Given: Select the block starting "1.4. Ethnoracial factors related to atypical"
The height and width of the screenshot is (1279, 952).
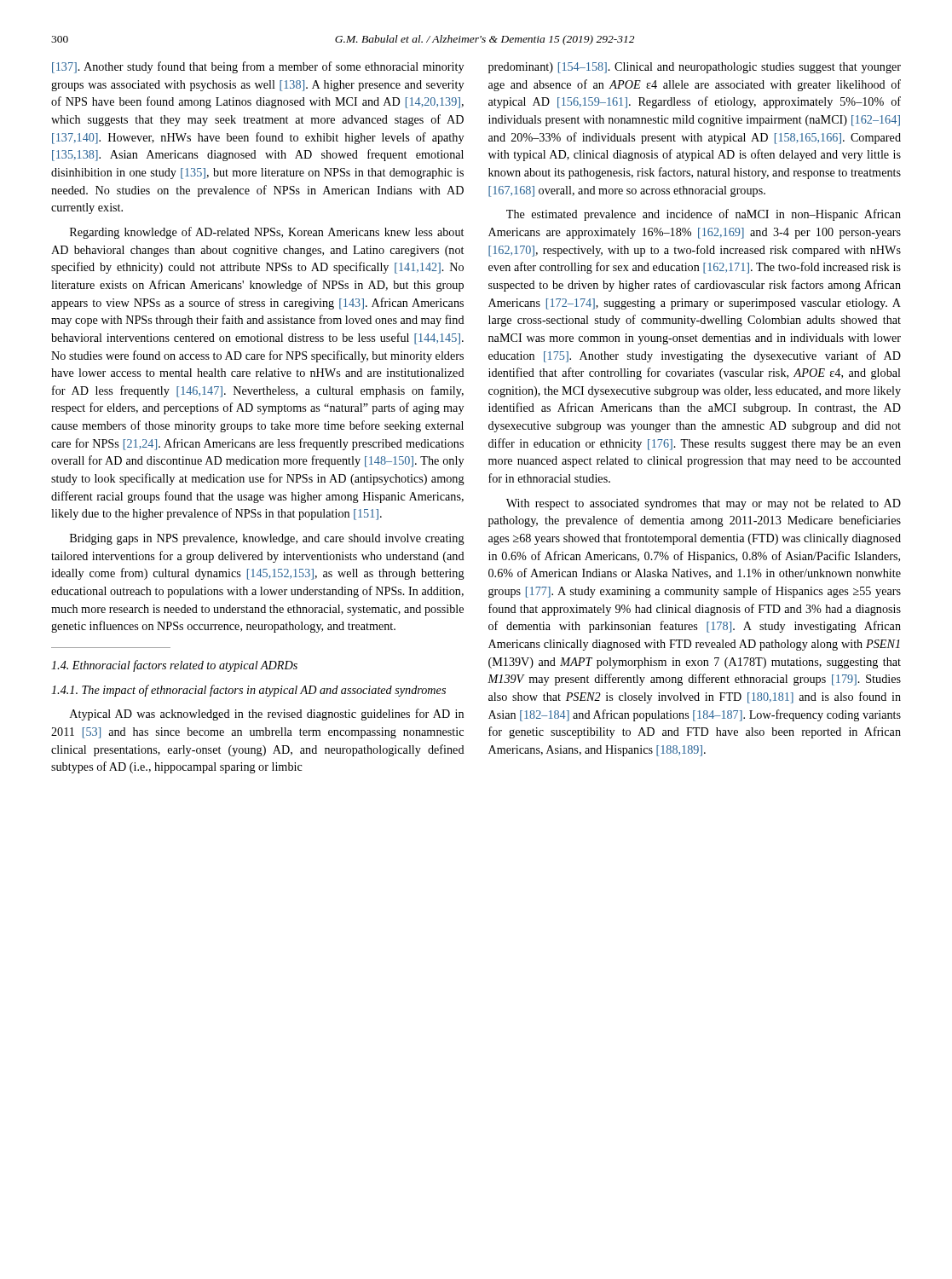Looking at the screenshot, I should (x=258, y=665).
